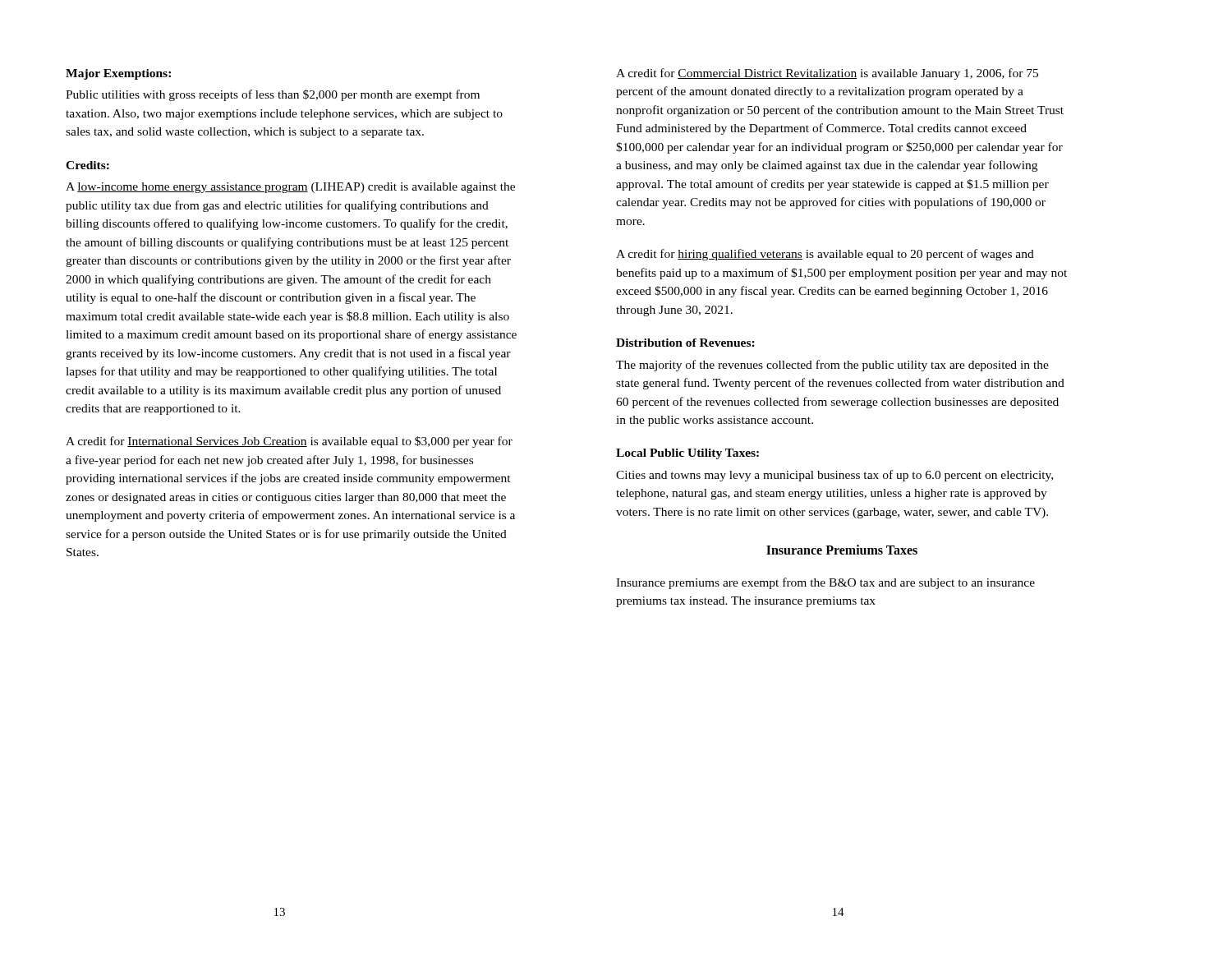Select the section header containing "Distribution of Revenues:"
Image resolution: width=1232 pixels, height=953 pixels.
[x=686, y=342]
